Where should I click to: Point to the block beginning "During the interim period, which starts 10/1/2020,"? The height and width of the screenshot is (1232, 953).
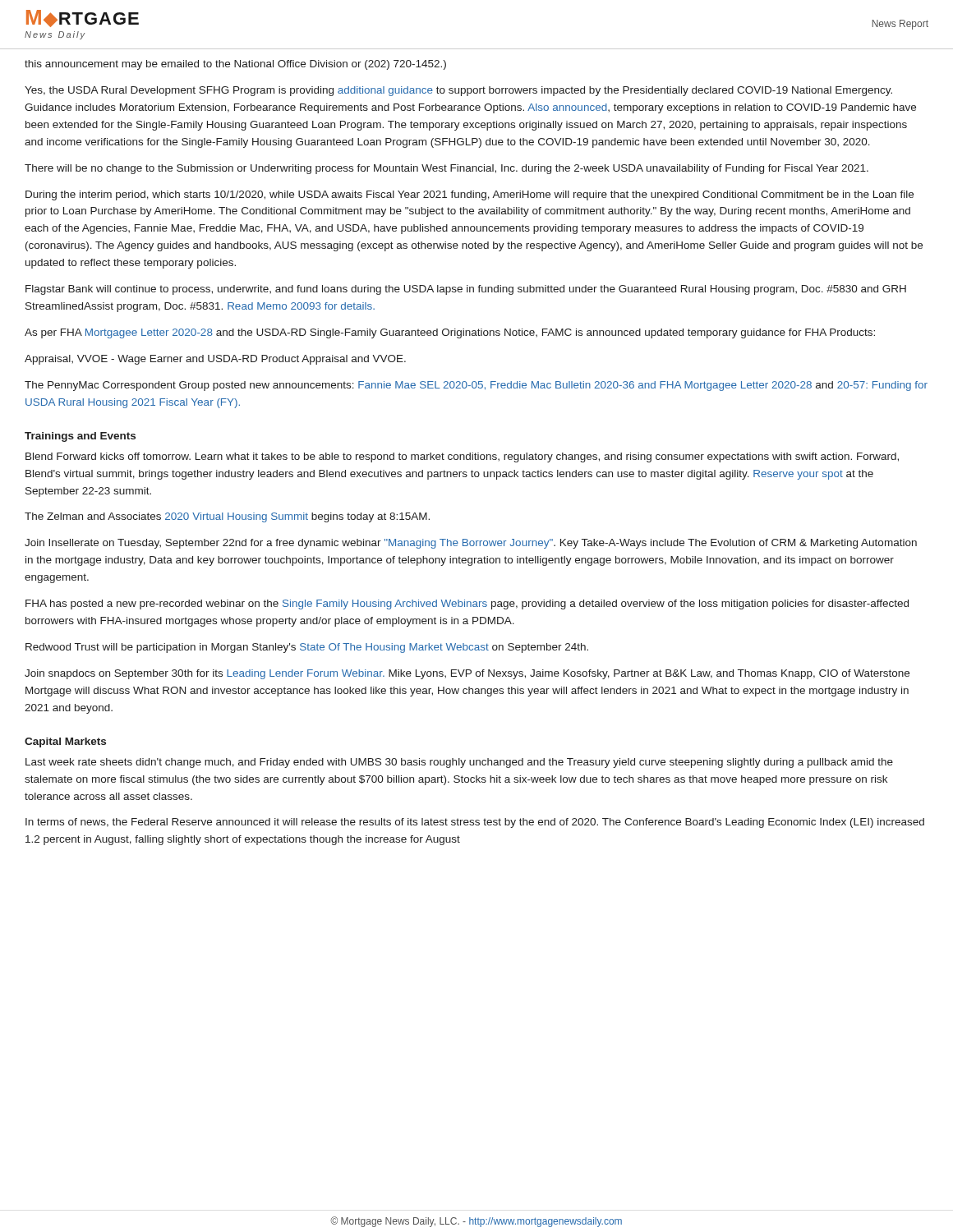tap(474, 228)
